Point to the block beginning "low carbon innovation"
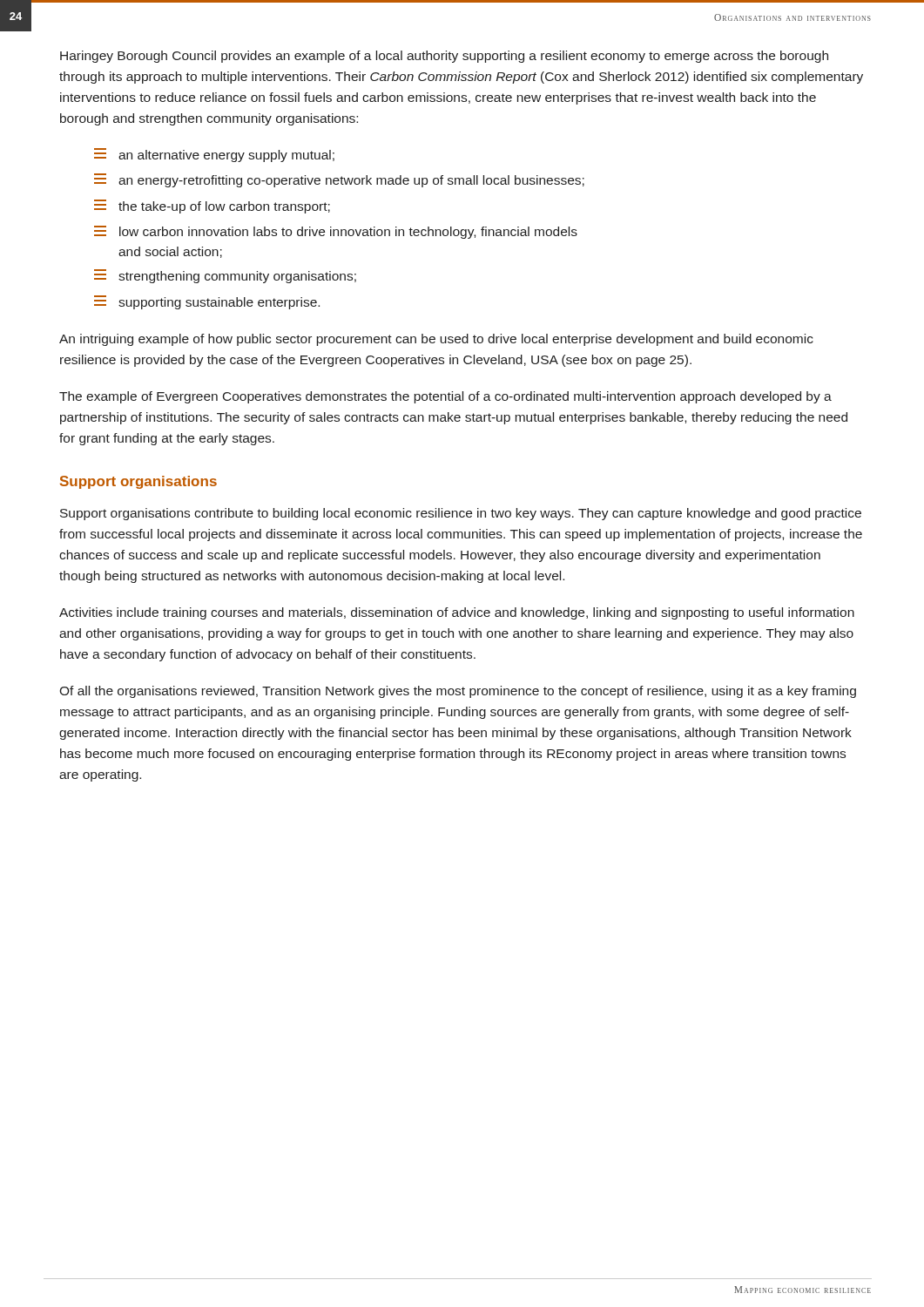924x1307 pixels. (479, 241)
